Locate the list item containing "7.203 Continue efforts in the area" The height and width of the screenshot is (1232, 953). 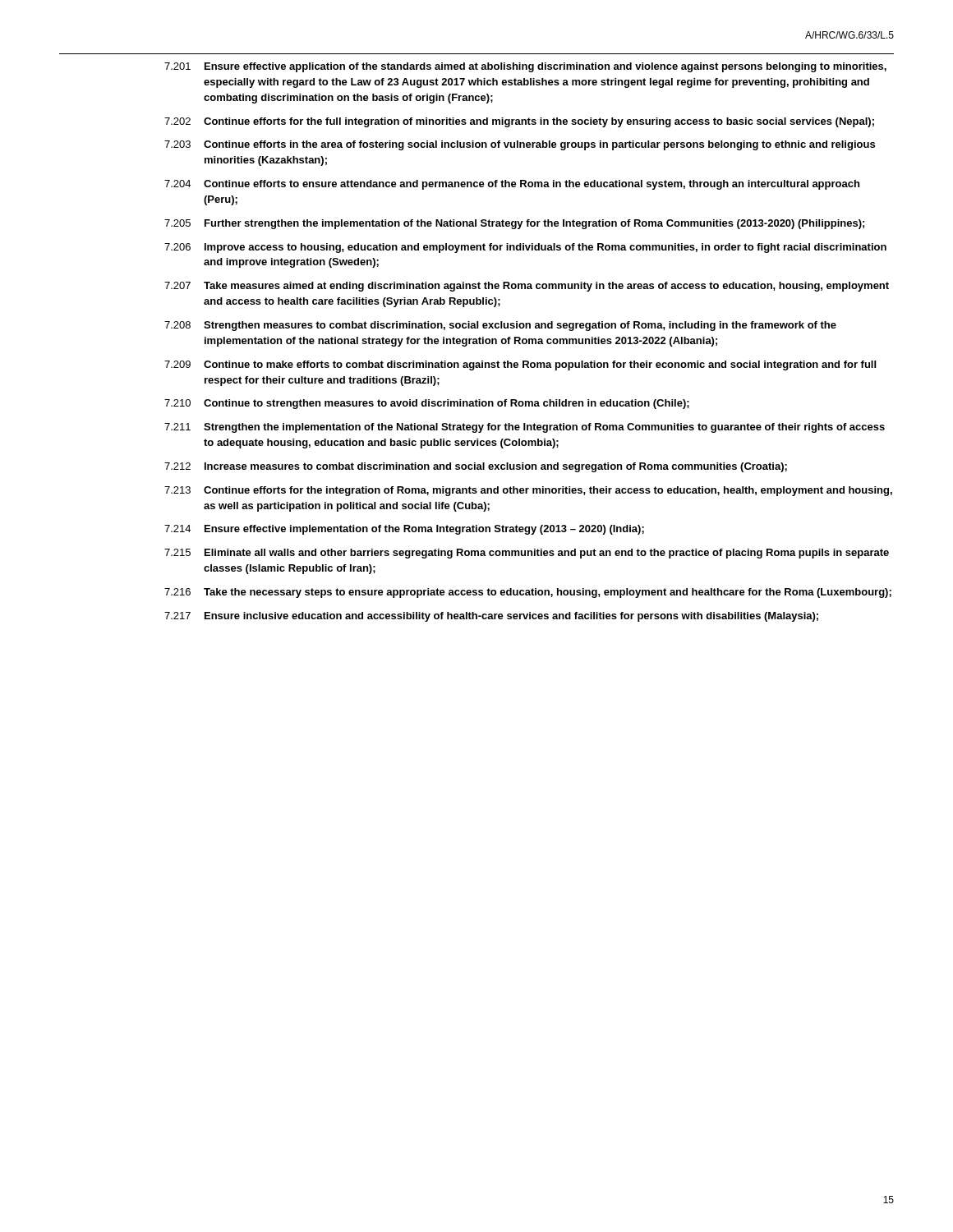pyautogui.click(x=529, y=153)
